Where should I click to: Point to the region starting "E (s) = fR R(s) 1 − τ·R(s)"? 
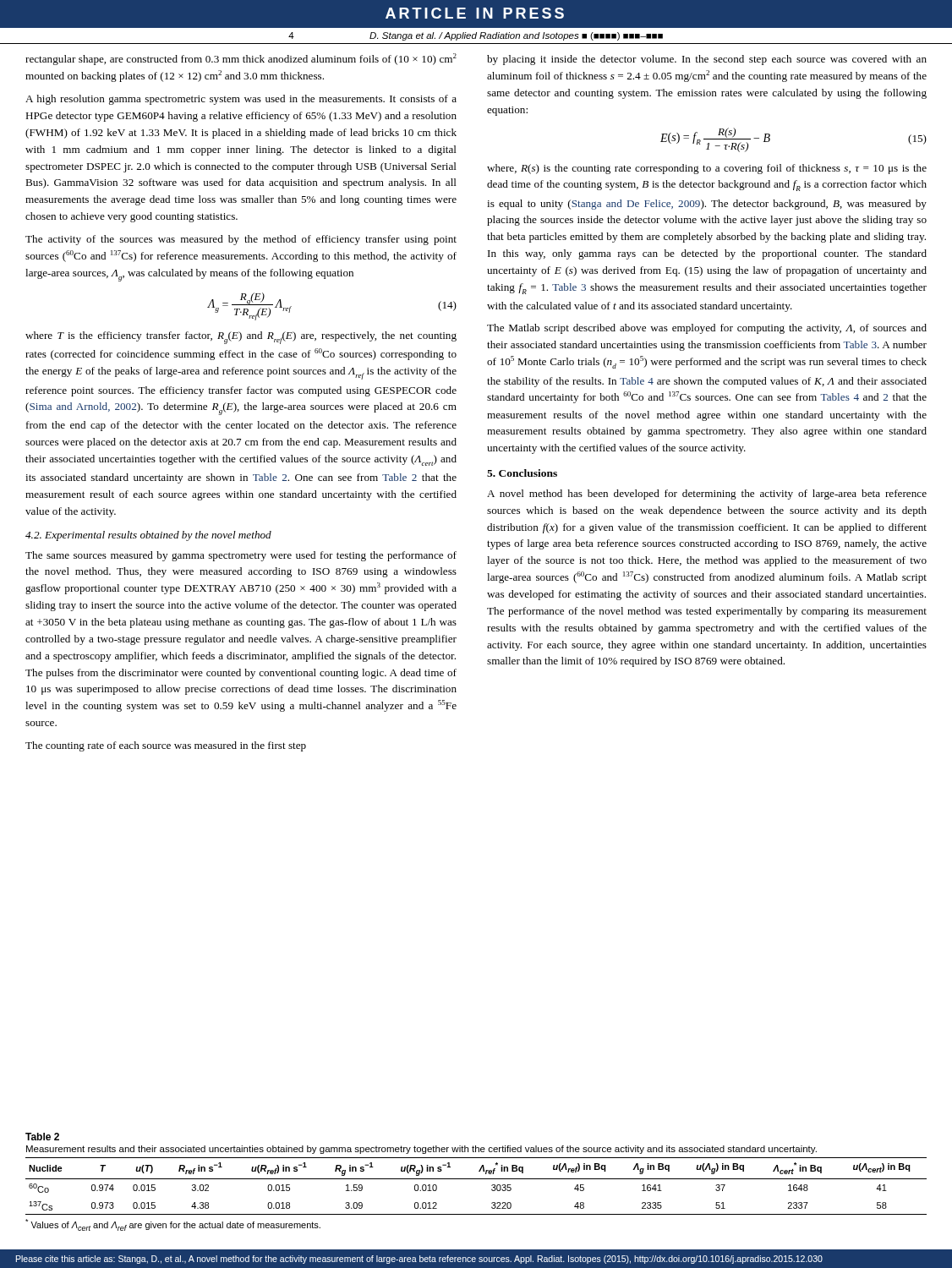coord(715,139)
